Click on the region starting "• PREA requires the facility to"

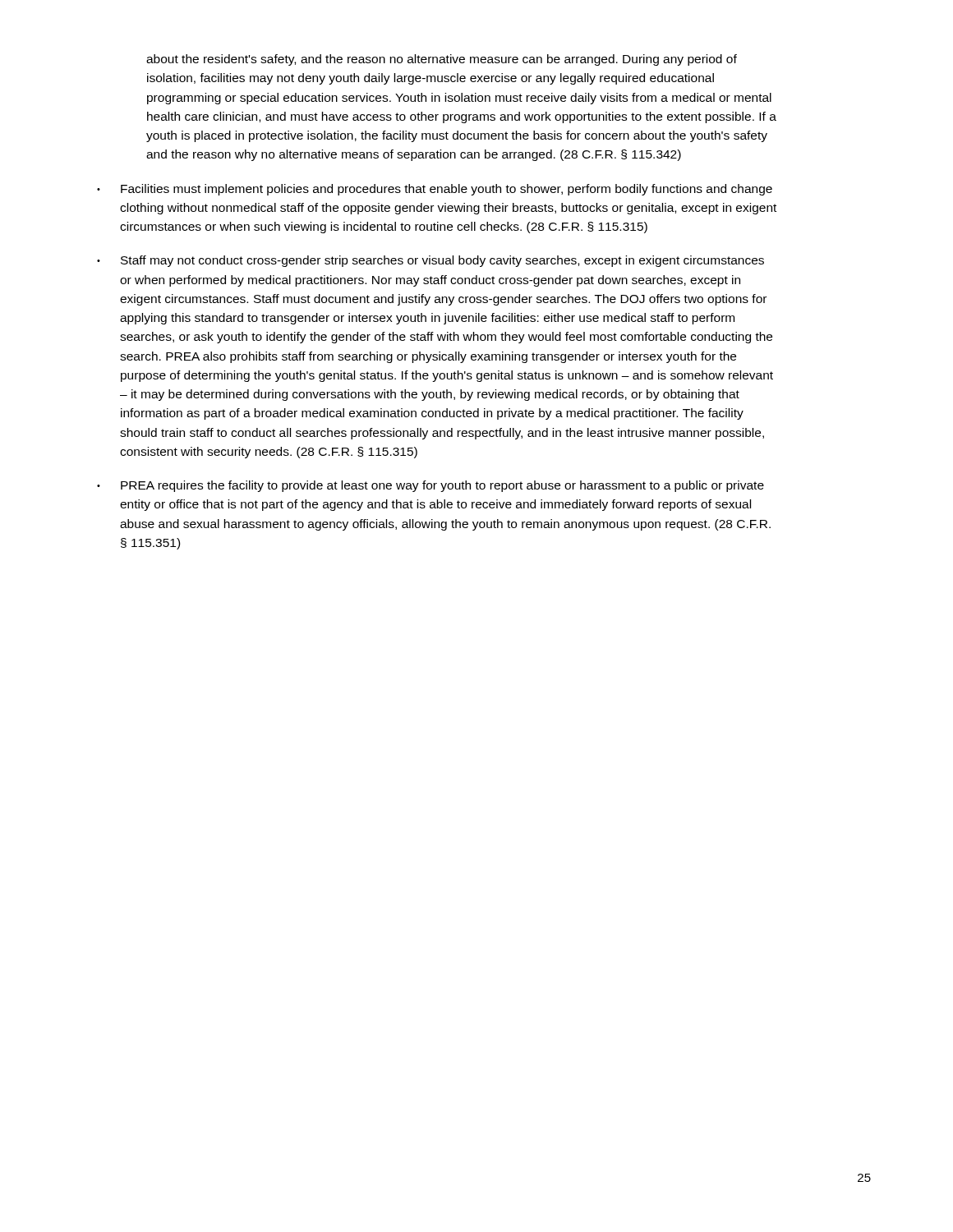pos(438,514)
